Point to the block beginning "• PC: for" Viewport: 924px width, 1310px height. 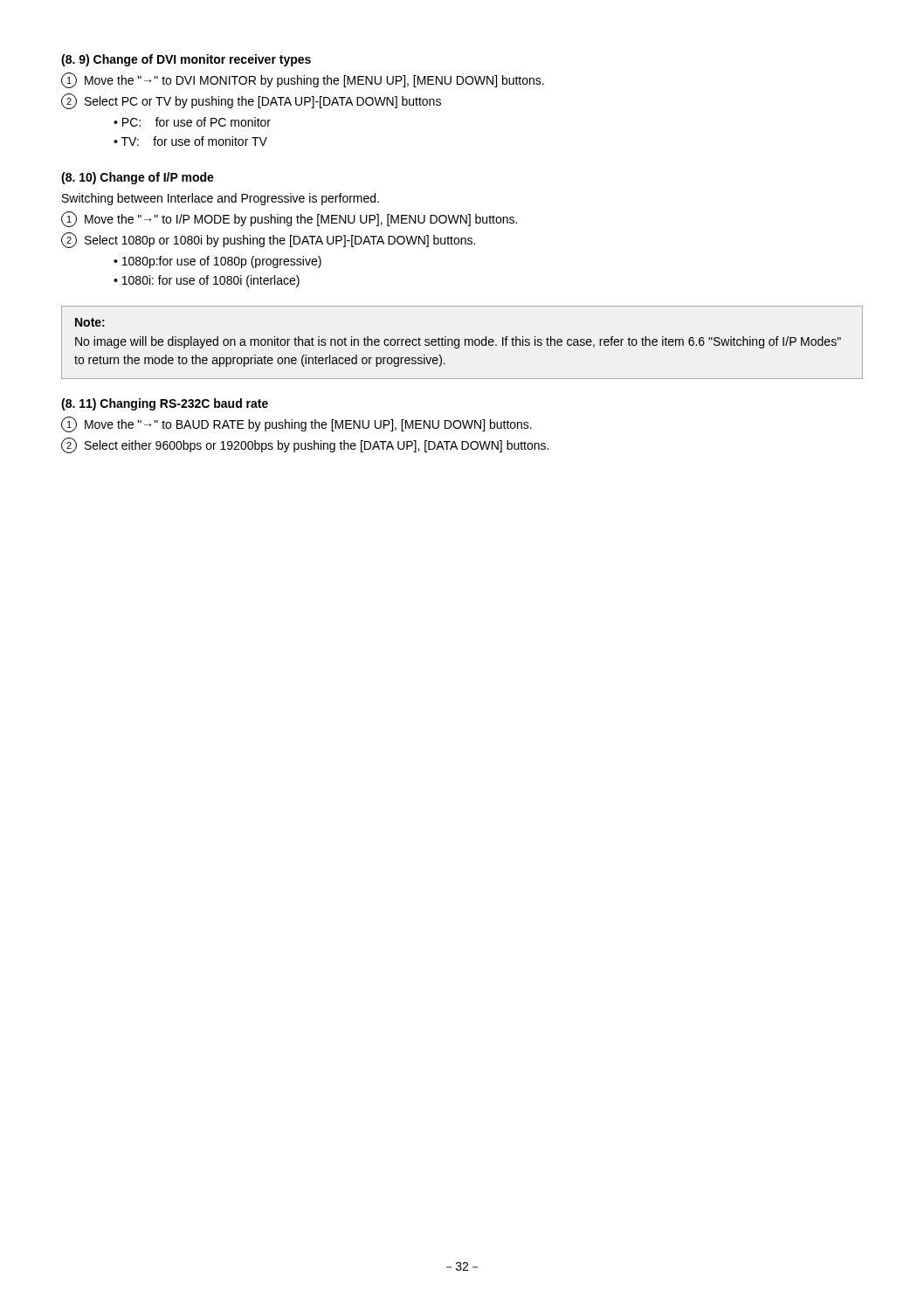pos(192,122)
